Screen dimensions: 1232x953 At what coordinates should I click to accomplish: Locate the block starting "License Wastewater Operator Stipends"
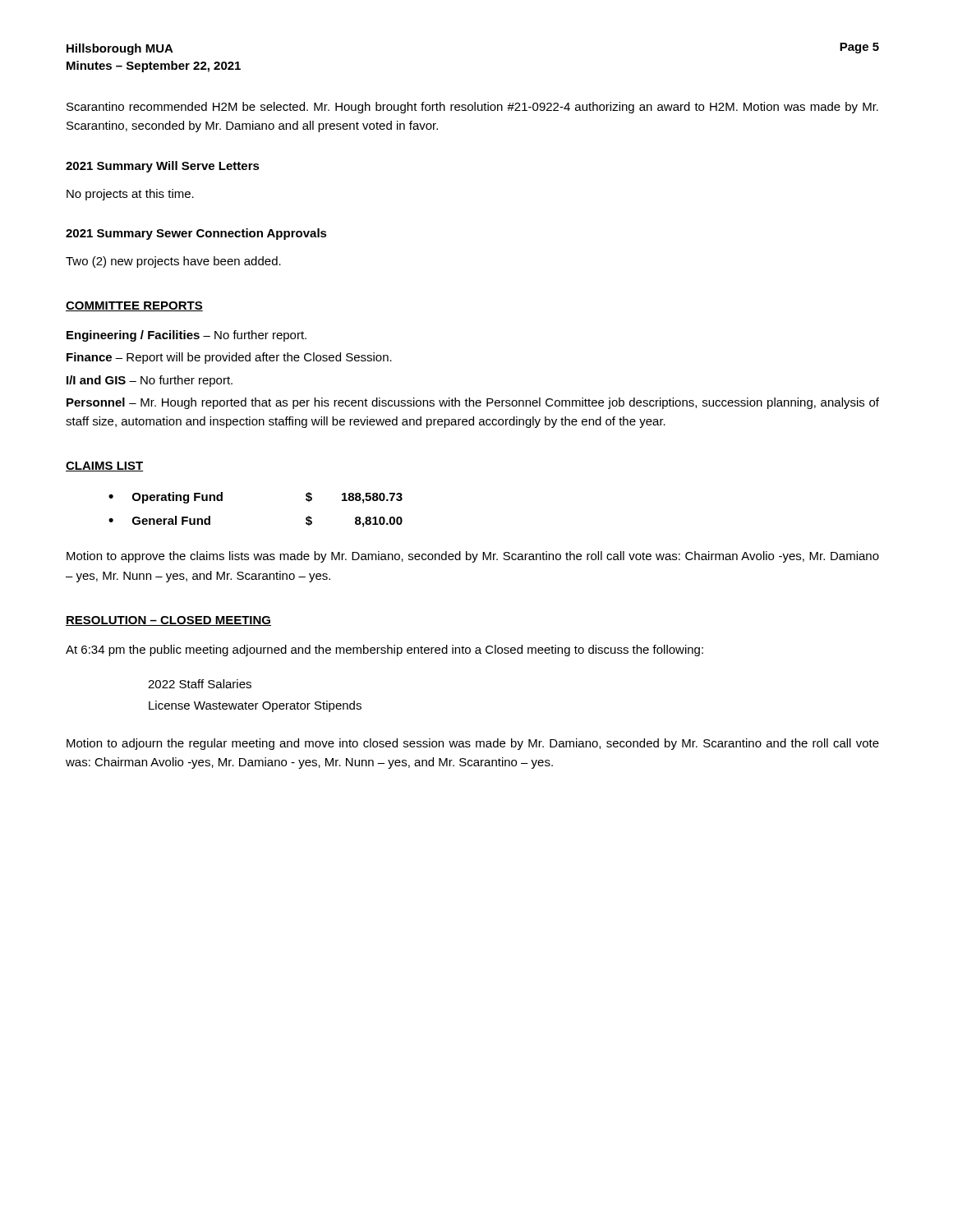coord(255,705)
